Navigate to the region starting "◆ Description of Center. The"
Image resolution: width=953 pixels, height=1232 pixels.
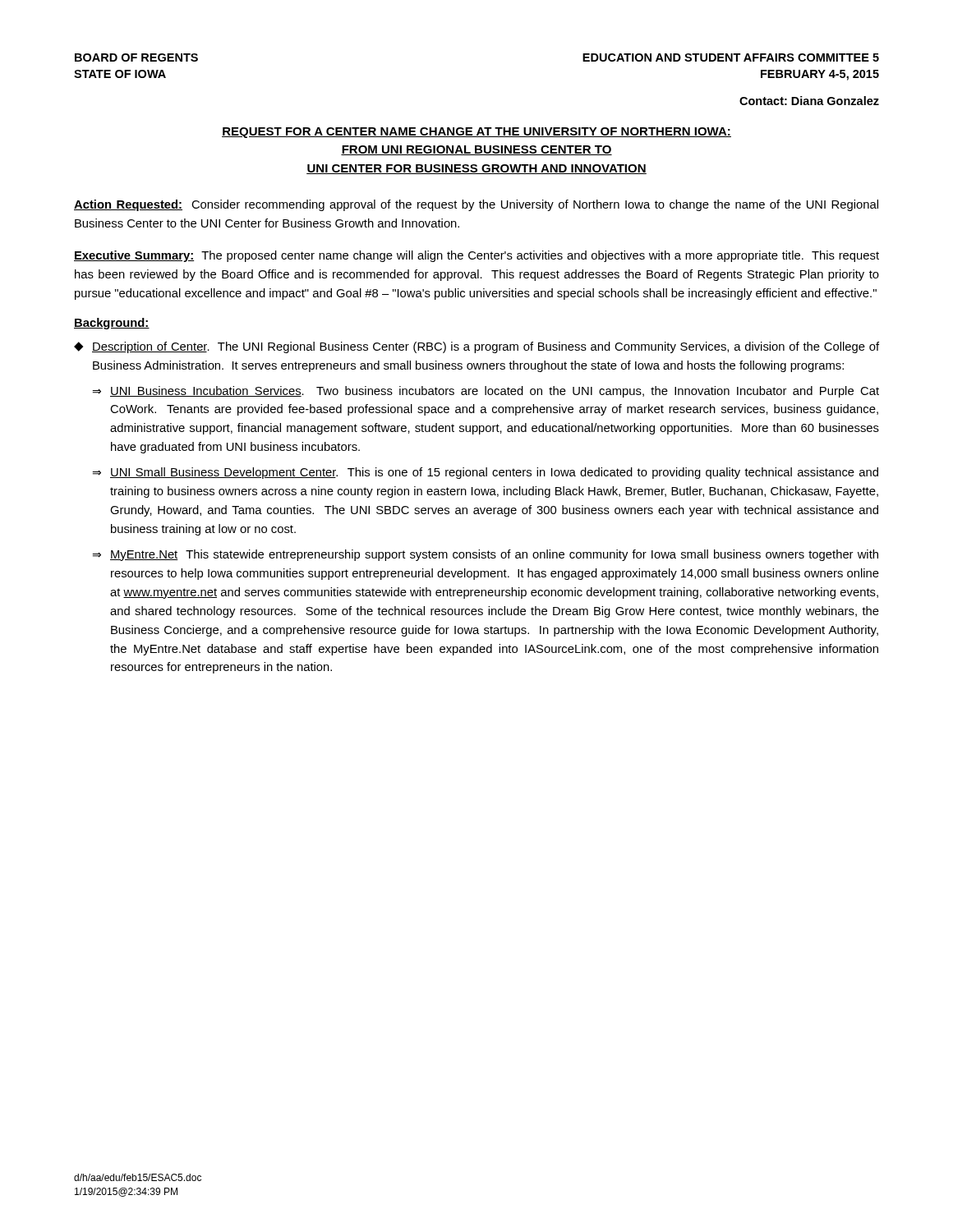476,510
